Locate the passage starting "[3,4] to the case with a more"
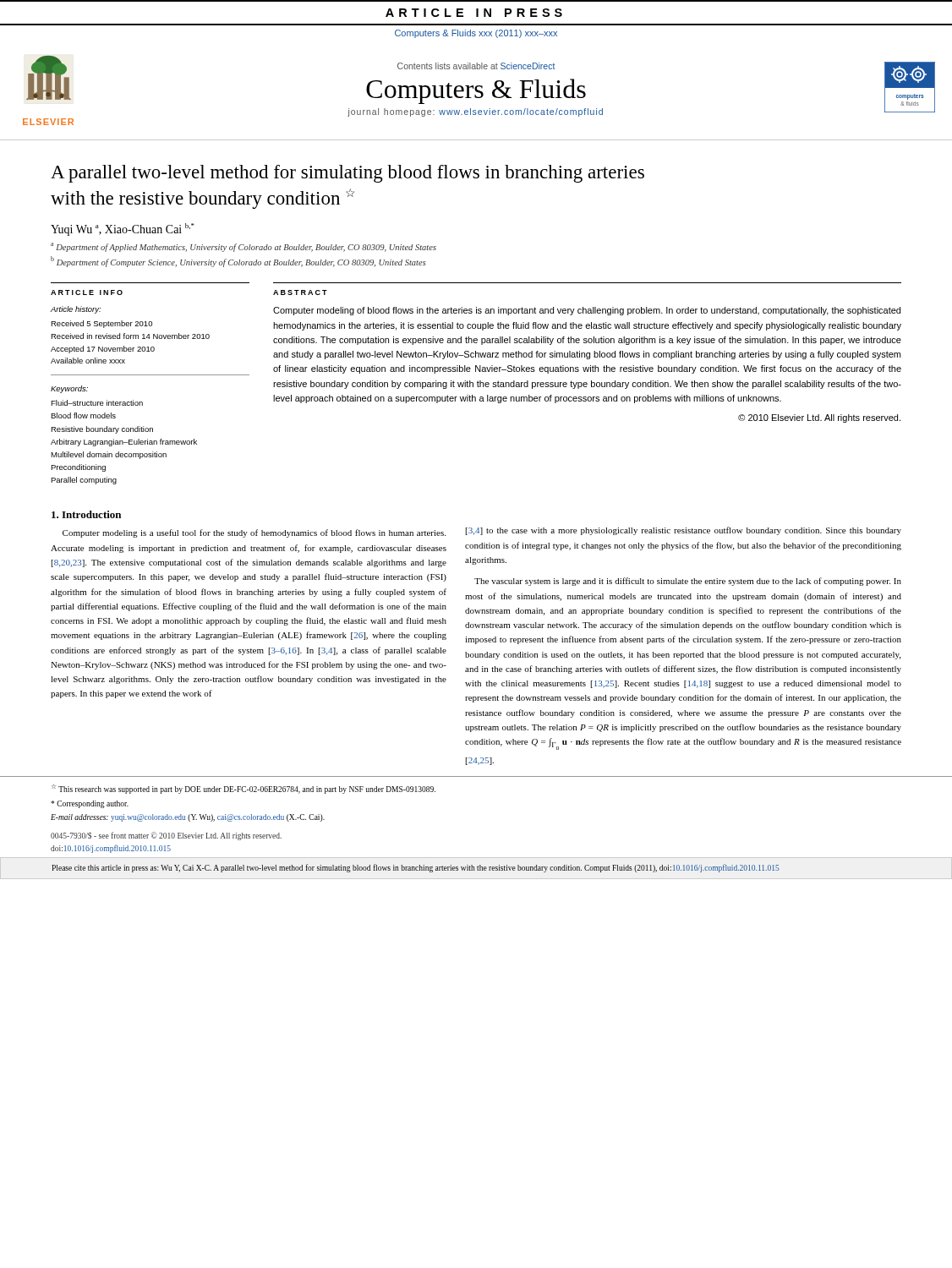Viewport: 952px width, 1268px height. click(683, 545)
